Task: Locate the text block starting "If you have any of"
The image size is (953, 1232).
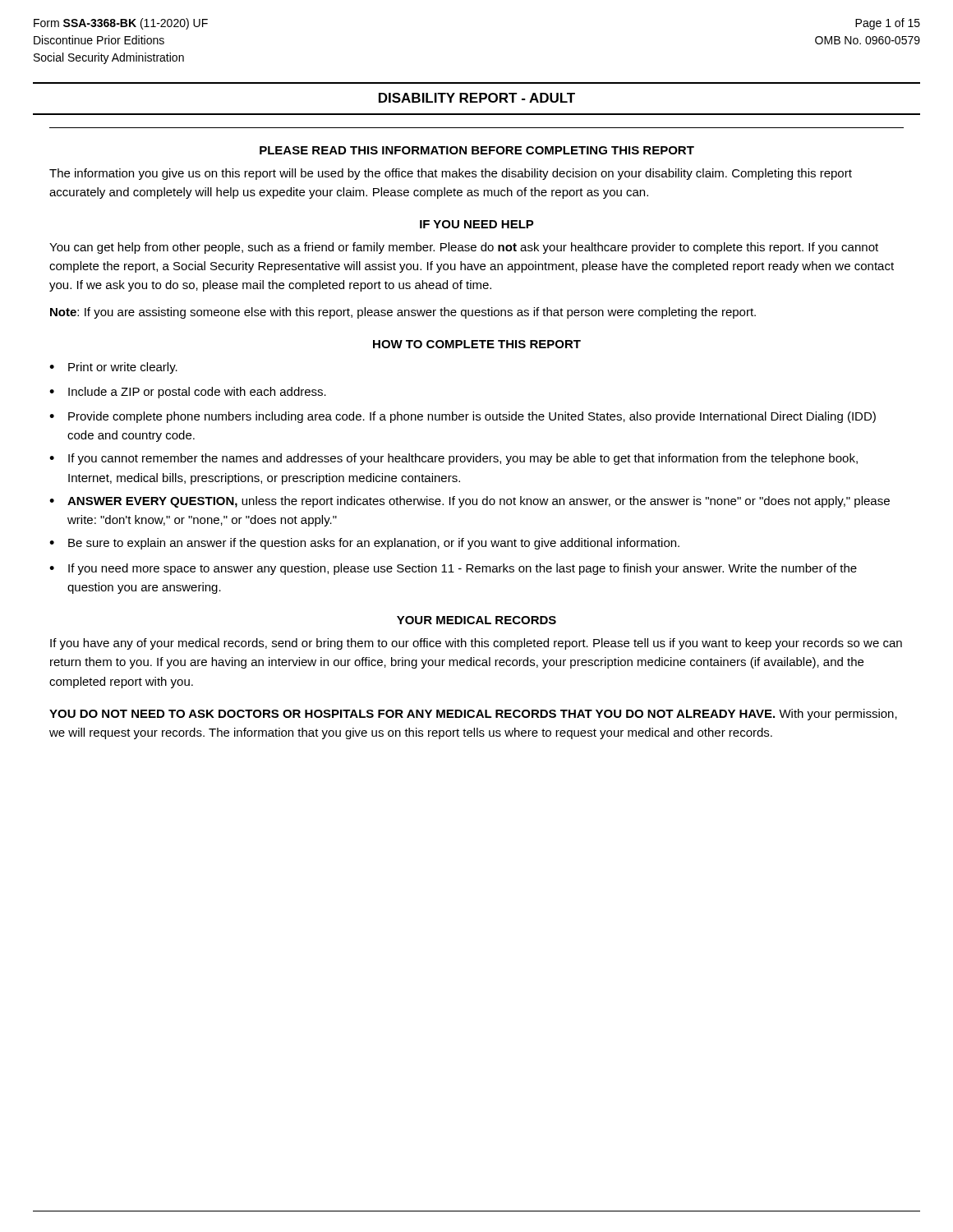Action: click(476, 662)
